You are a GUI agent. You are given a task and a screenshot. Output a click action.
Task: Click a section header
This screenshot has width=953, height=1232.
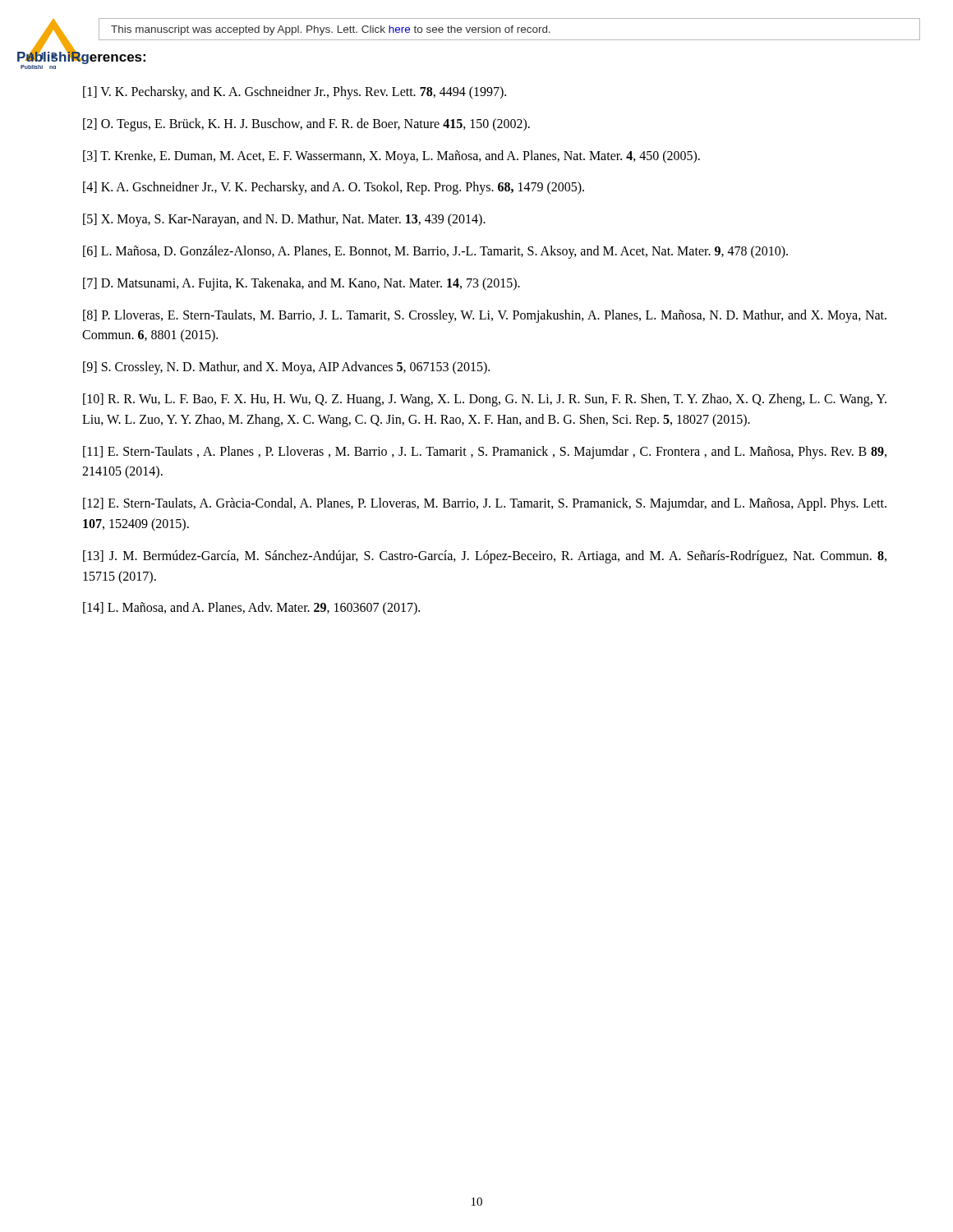[82, 57]
